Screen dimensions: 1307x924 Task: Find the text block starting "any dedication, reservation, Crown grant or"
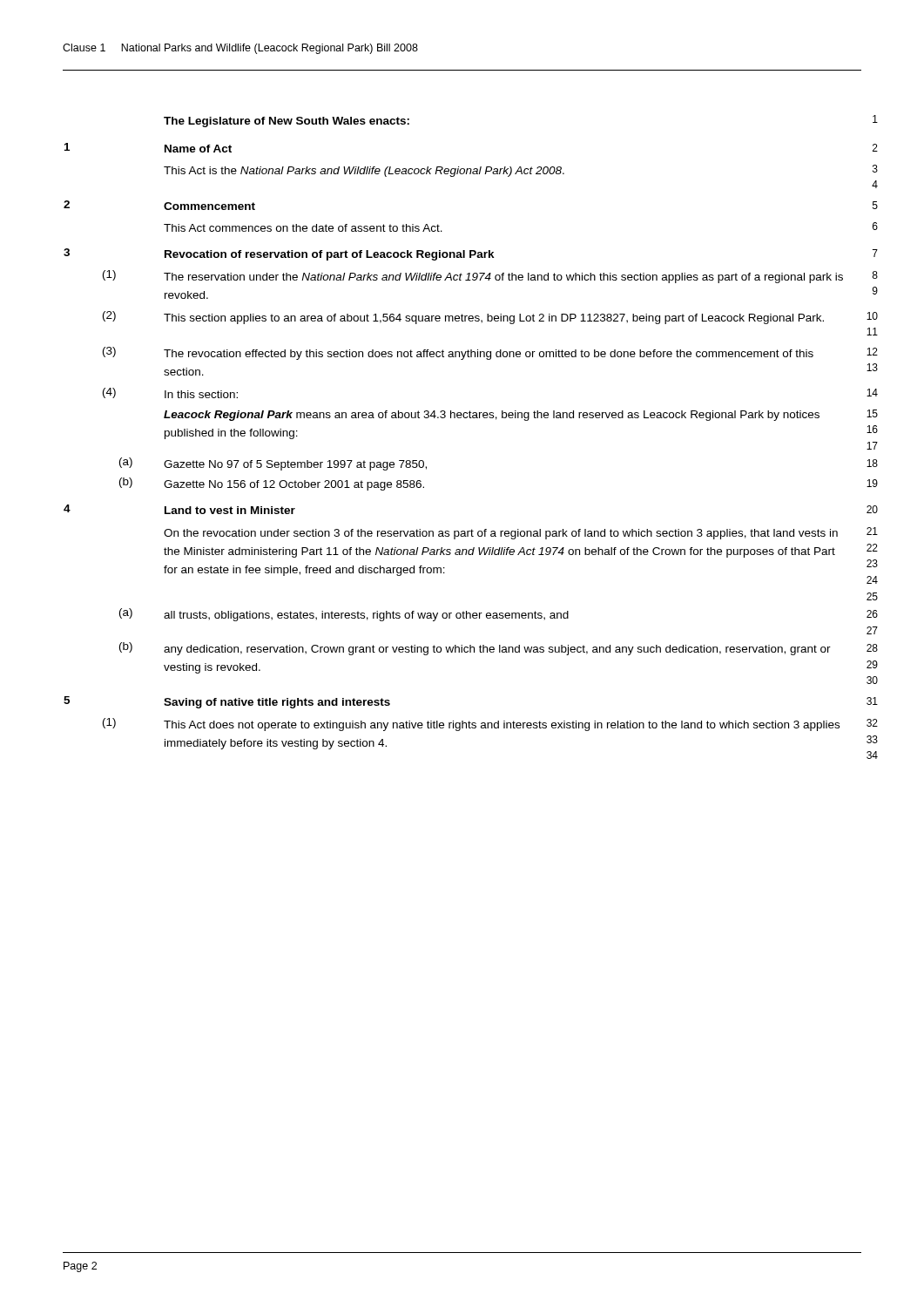(497, 658)
